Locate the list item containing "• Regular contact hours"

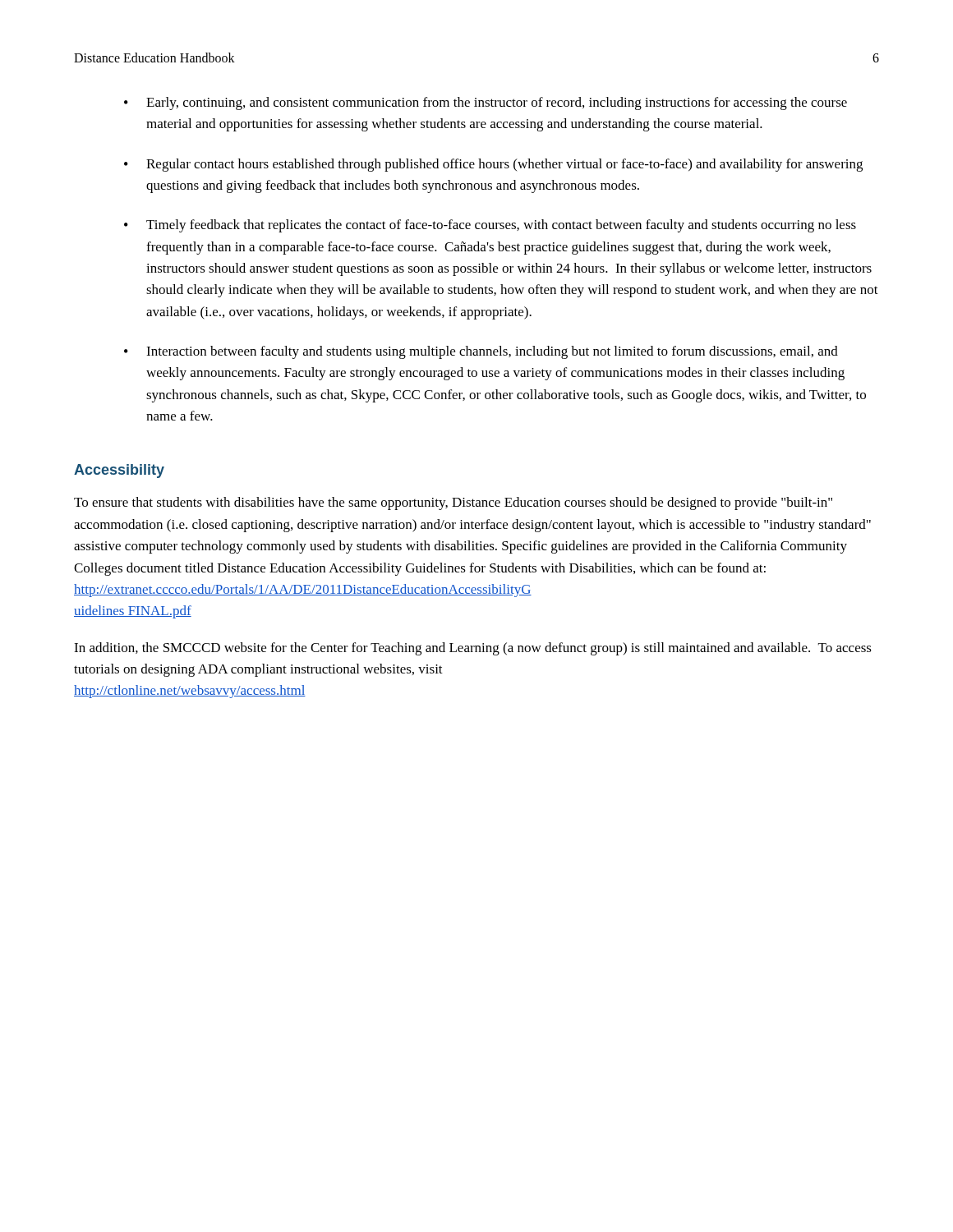pyautogui.click(x=501, y=175)
